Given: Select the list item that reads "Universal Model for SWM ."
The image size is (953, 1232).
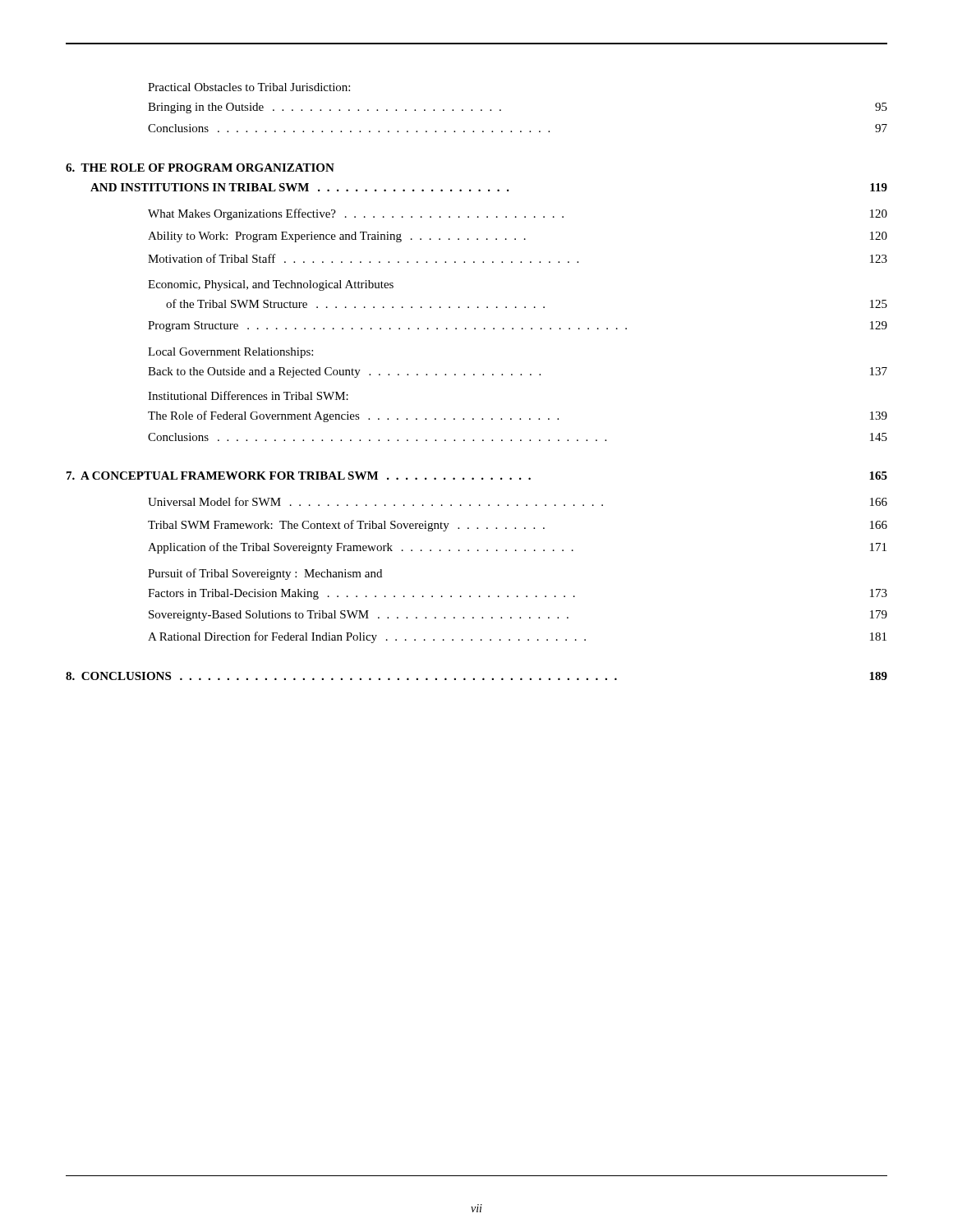Looking at the screenshot, I should pyautogui.click(x=518, y=502).
